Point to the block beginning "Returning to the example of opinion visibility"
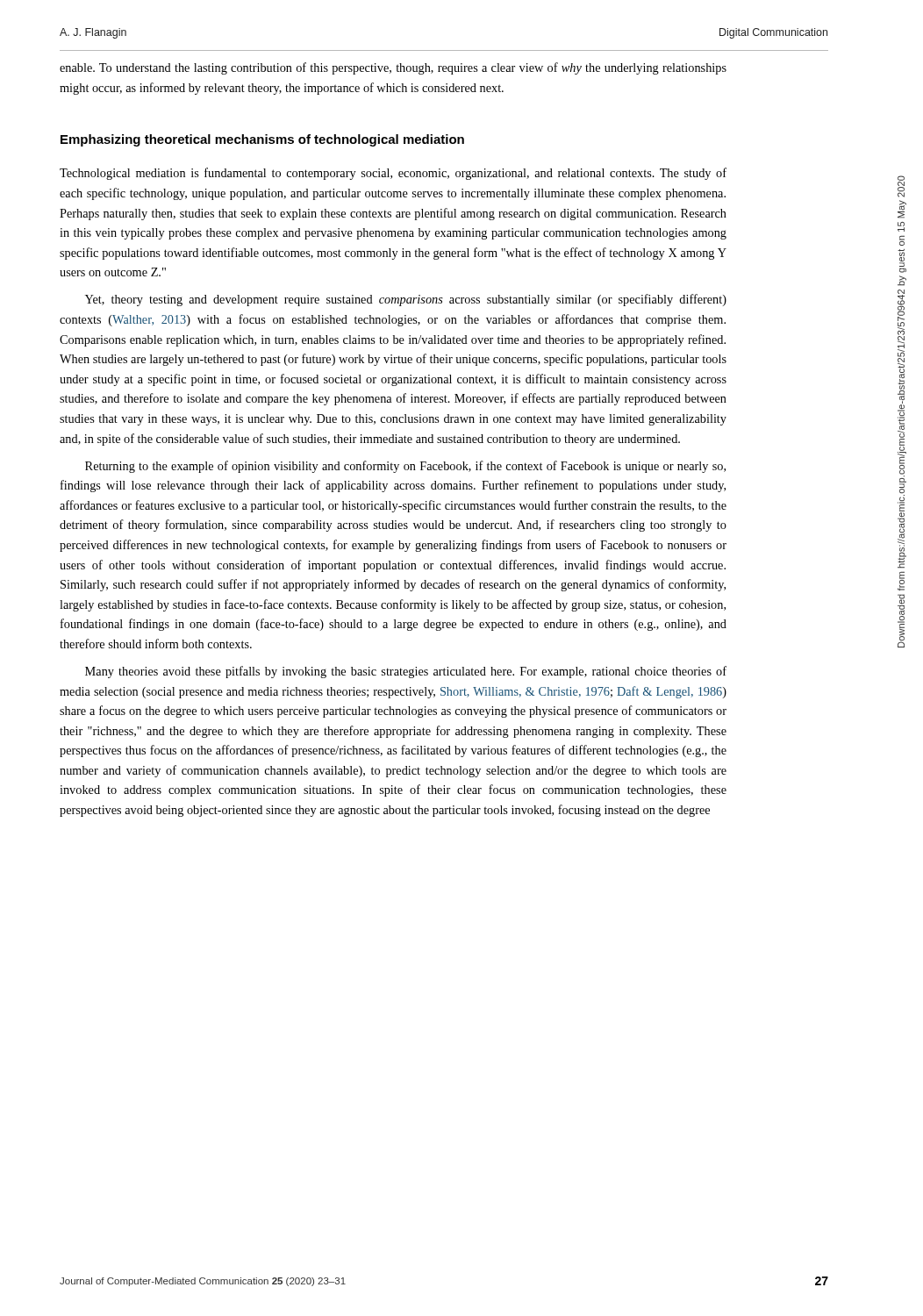Image resolution: width=923 pixels, height=1316 pixels. pyautogui.click(x=393, y=555)
